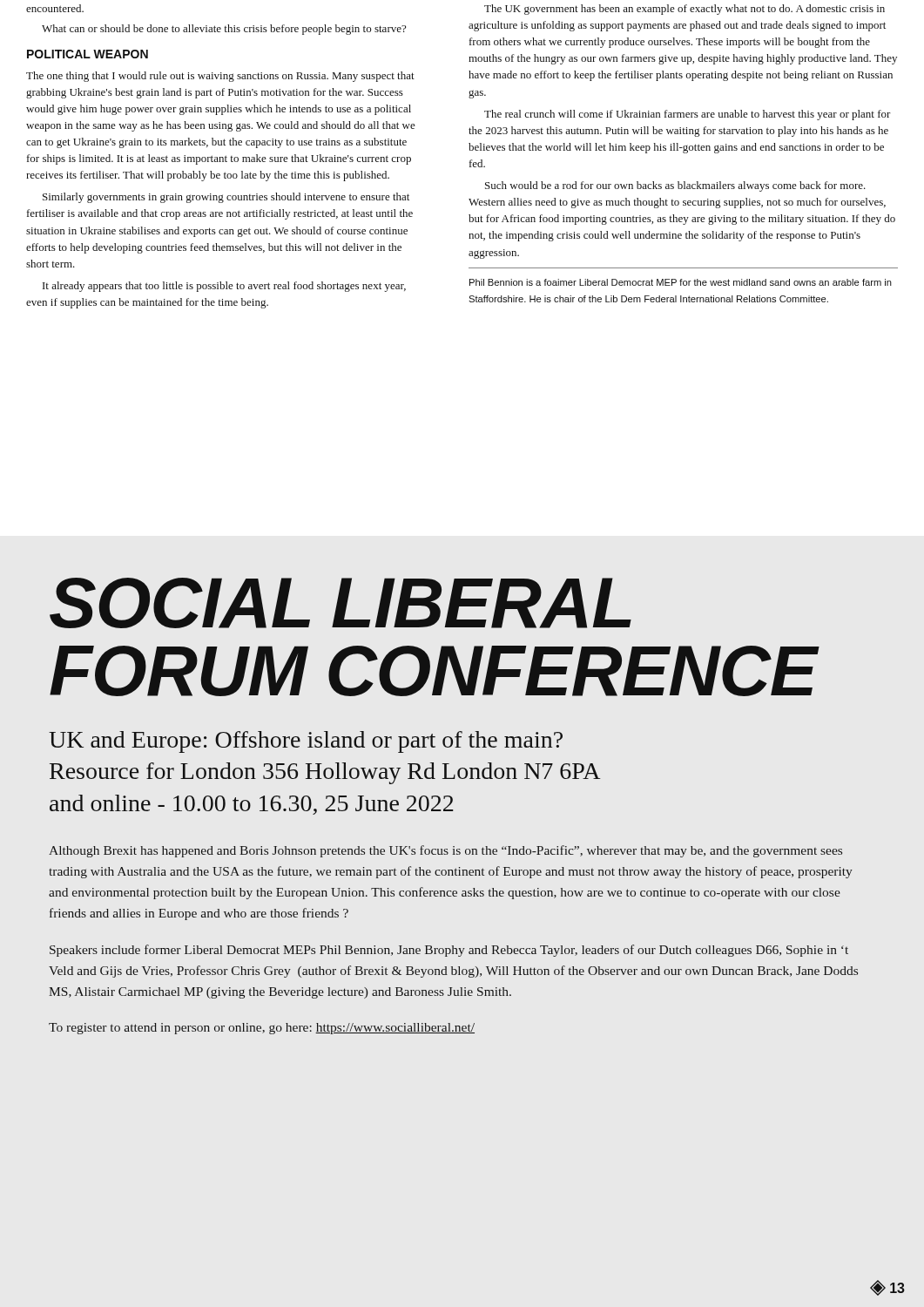Click on the text block containing "To register to"
Screen dimensions: 1307x924
coord(262,1027)
